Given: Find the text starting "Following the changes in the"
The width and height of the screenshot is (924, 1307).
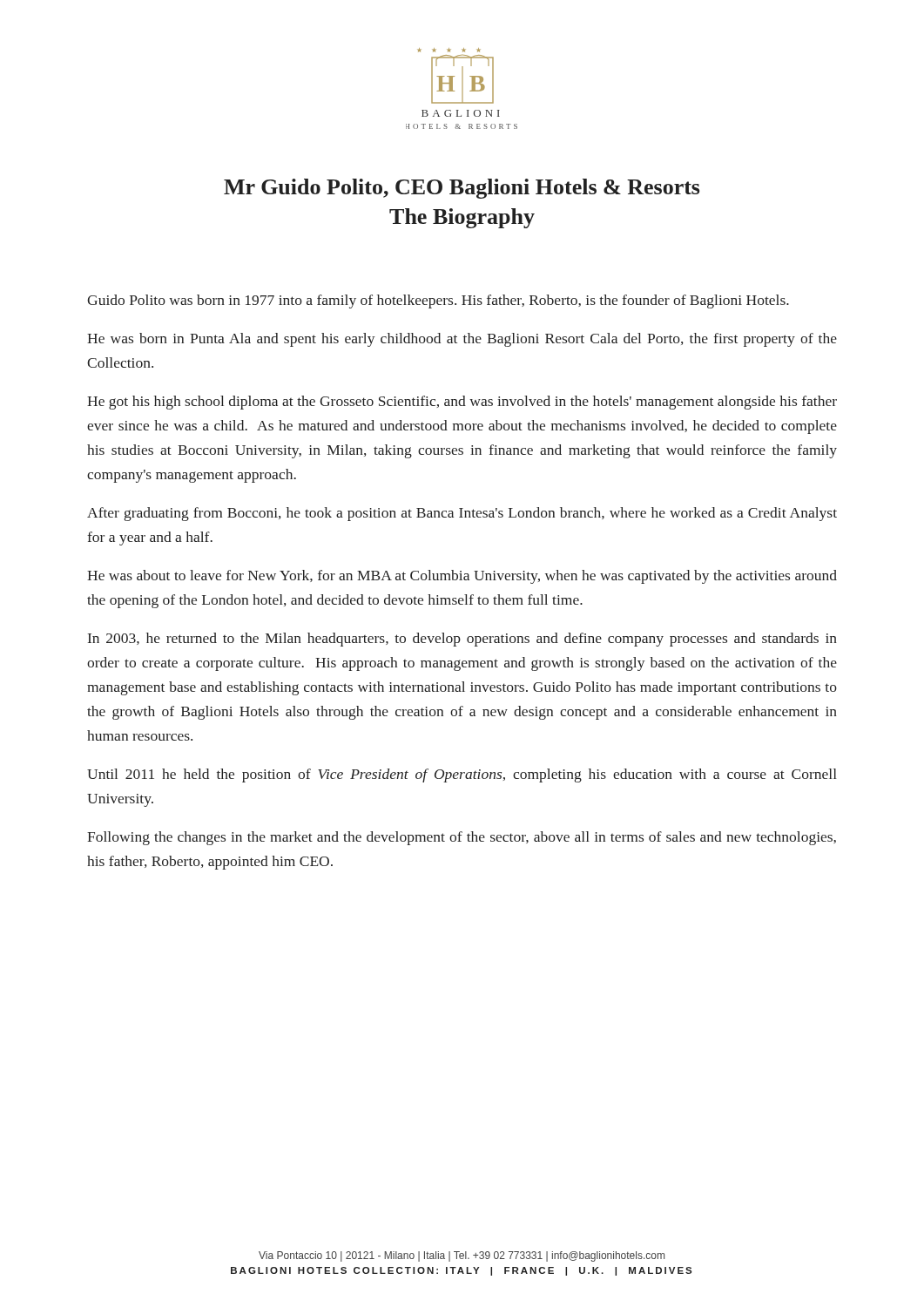Looking at the screenshot, I should click(462, 849).
